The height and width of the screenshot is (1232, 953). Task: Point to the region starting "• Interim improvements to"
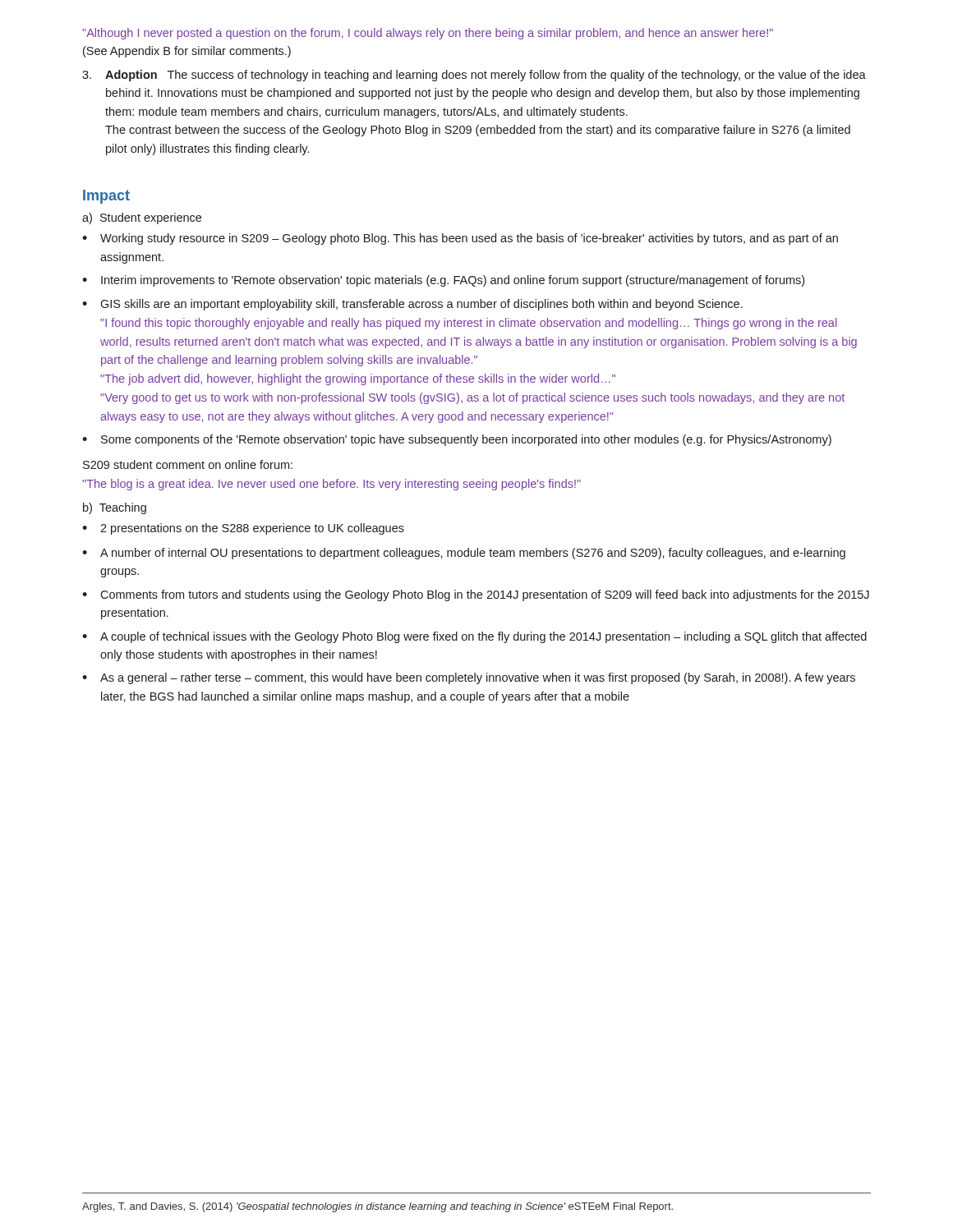(x=476, y=281)
